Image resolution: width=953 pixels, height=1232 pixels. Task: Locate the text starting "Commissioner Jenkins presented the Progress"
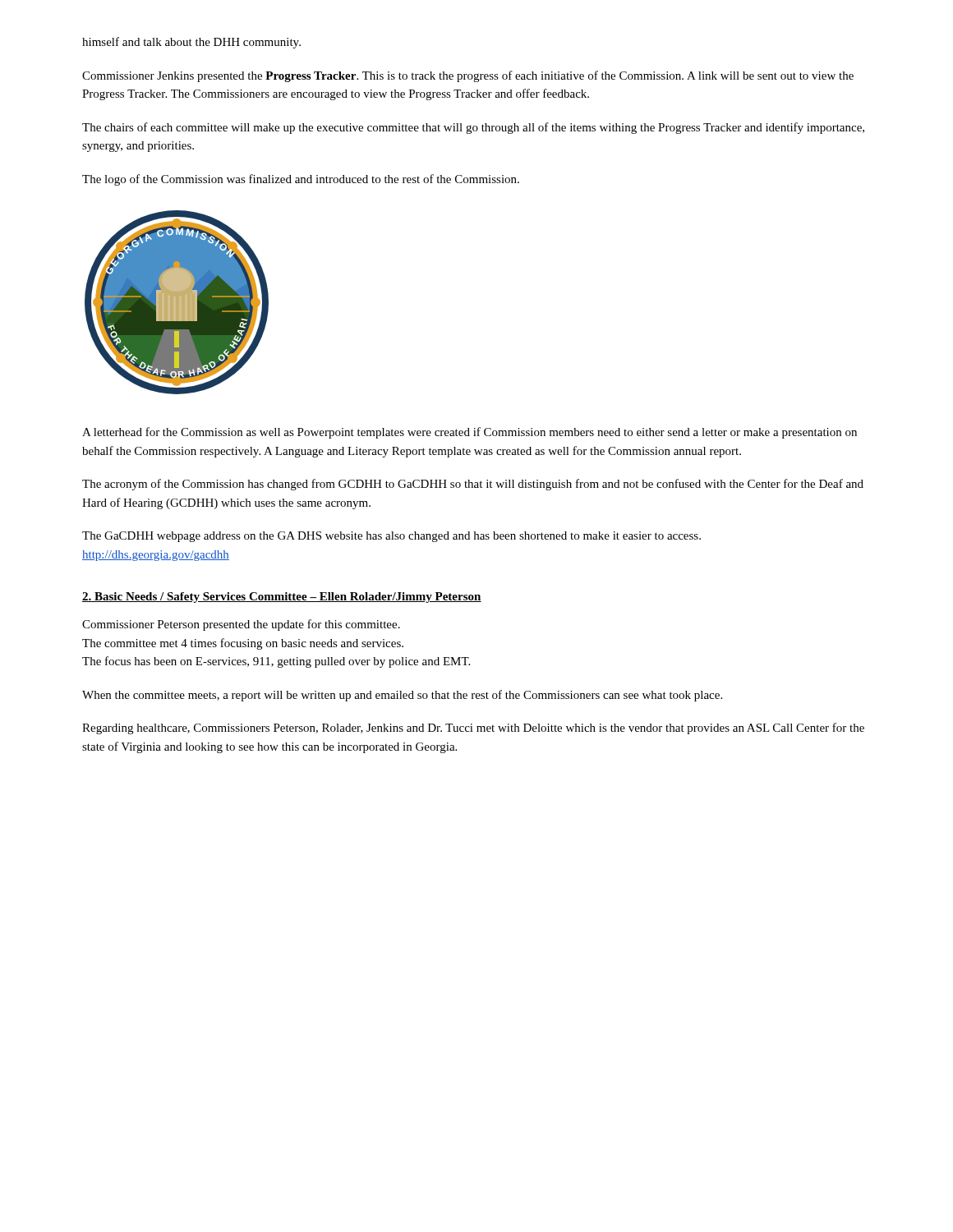468,84
